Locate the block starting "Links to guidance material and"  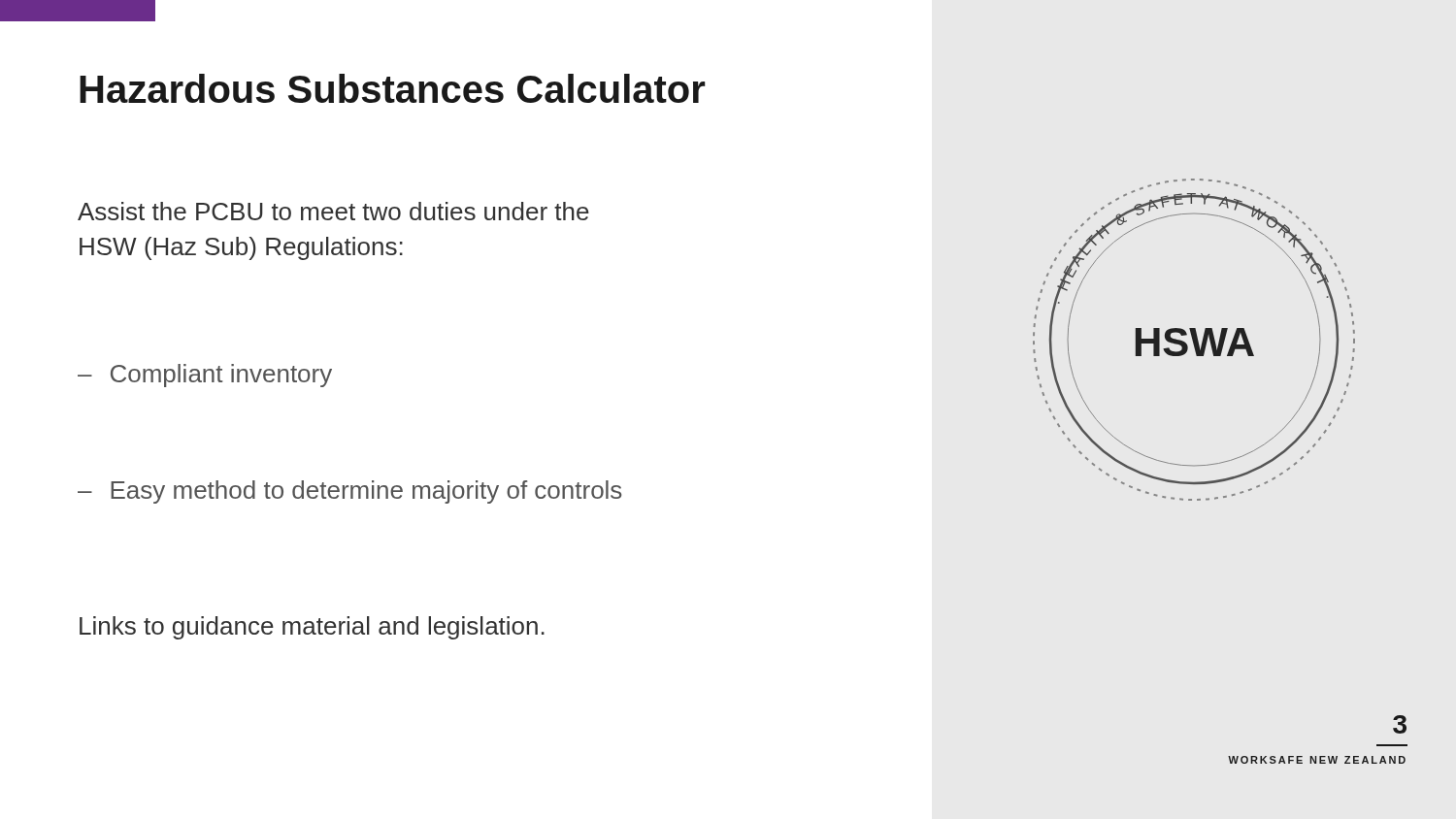point(476,626)
